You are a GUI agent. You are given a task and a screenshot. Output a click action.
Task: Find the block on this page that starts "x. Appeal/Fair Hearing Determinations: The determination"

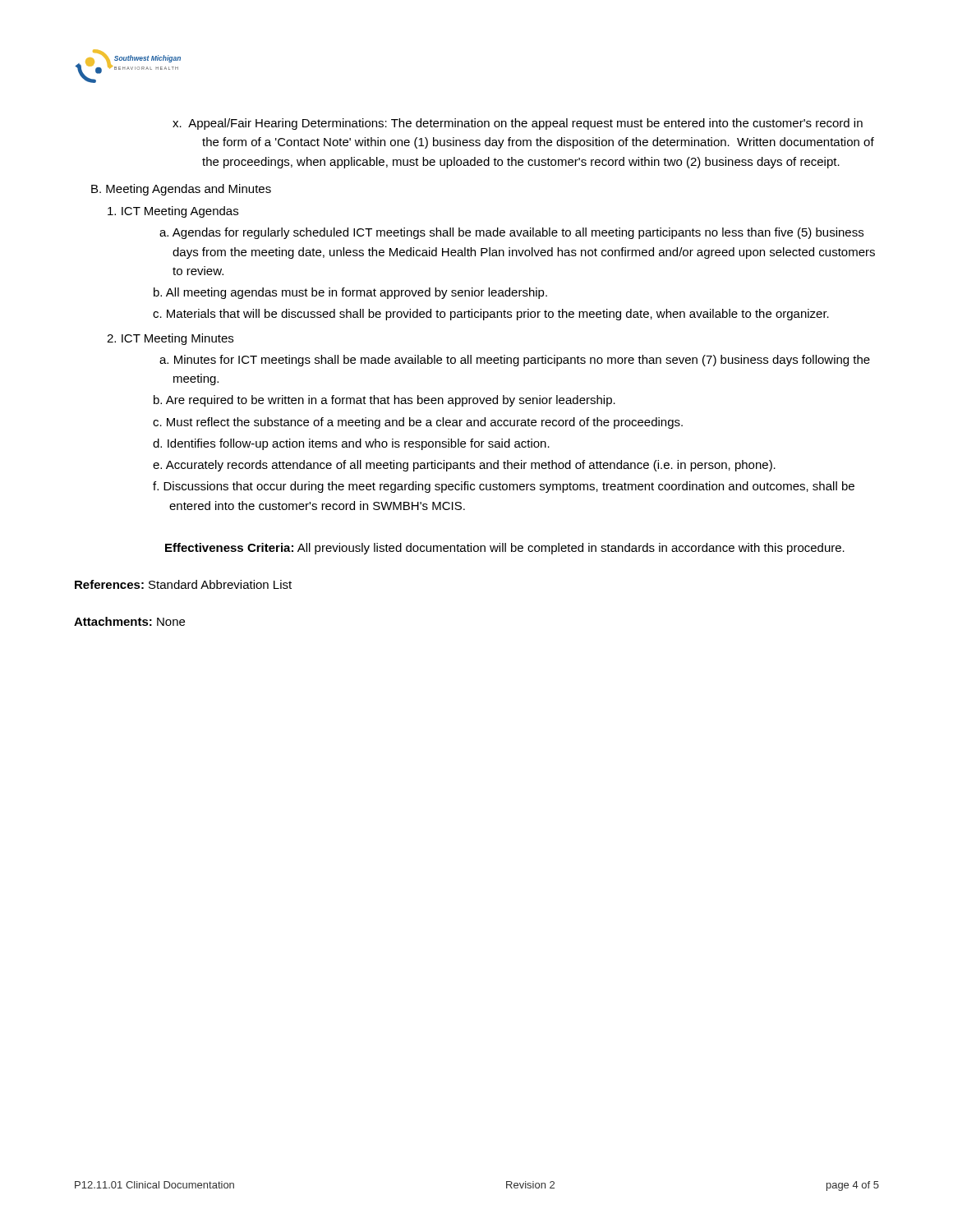(x=523, y=142)
